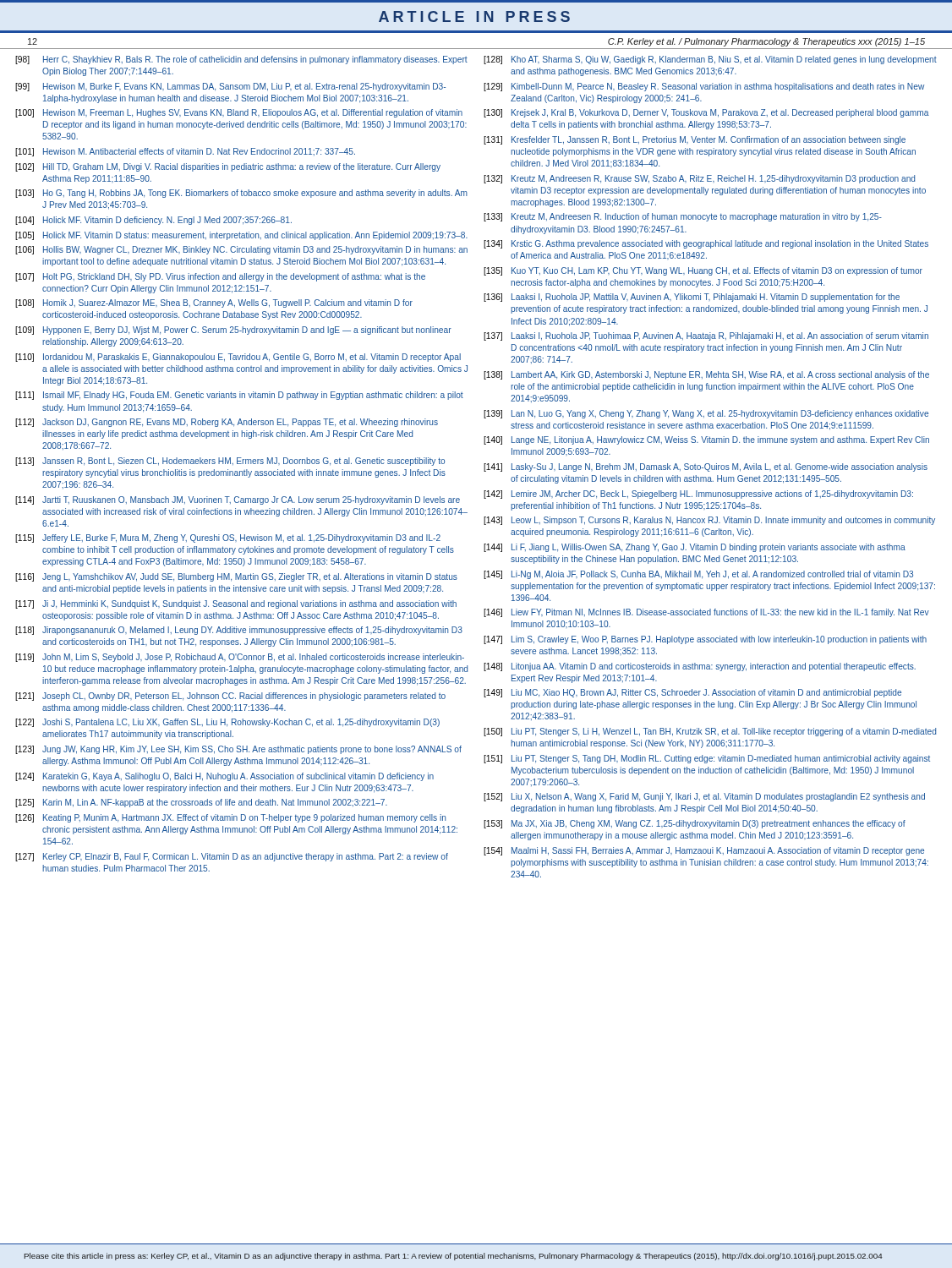
Task: Locate the text block starting "[132] Kreutz M, Andreesen R, Krause SW, Szabo"
Action: coord(710,191)
